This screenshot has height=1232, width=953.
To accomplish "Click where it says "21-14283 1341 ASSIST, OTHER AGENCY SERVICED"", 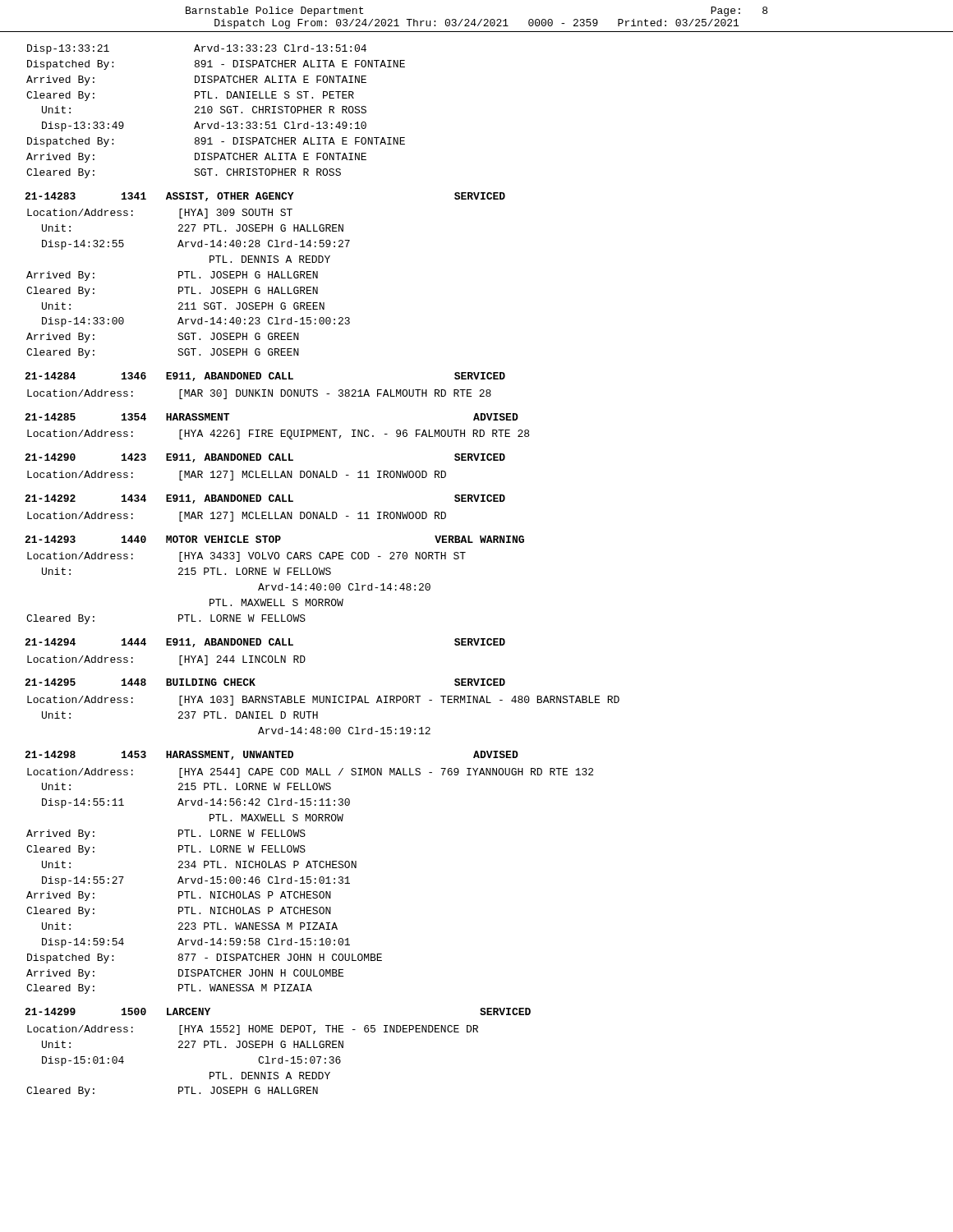I will pyautogui.click(x=265, y=196).
